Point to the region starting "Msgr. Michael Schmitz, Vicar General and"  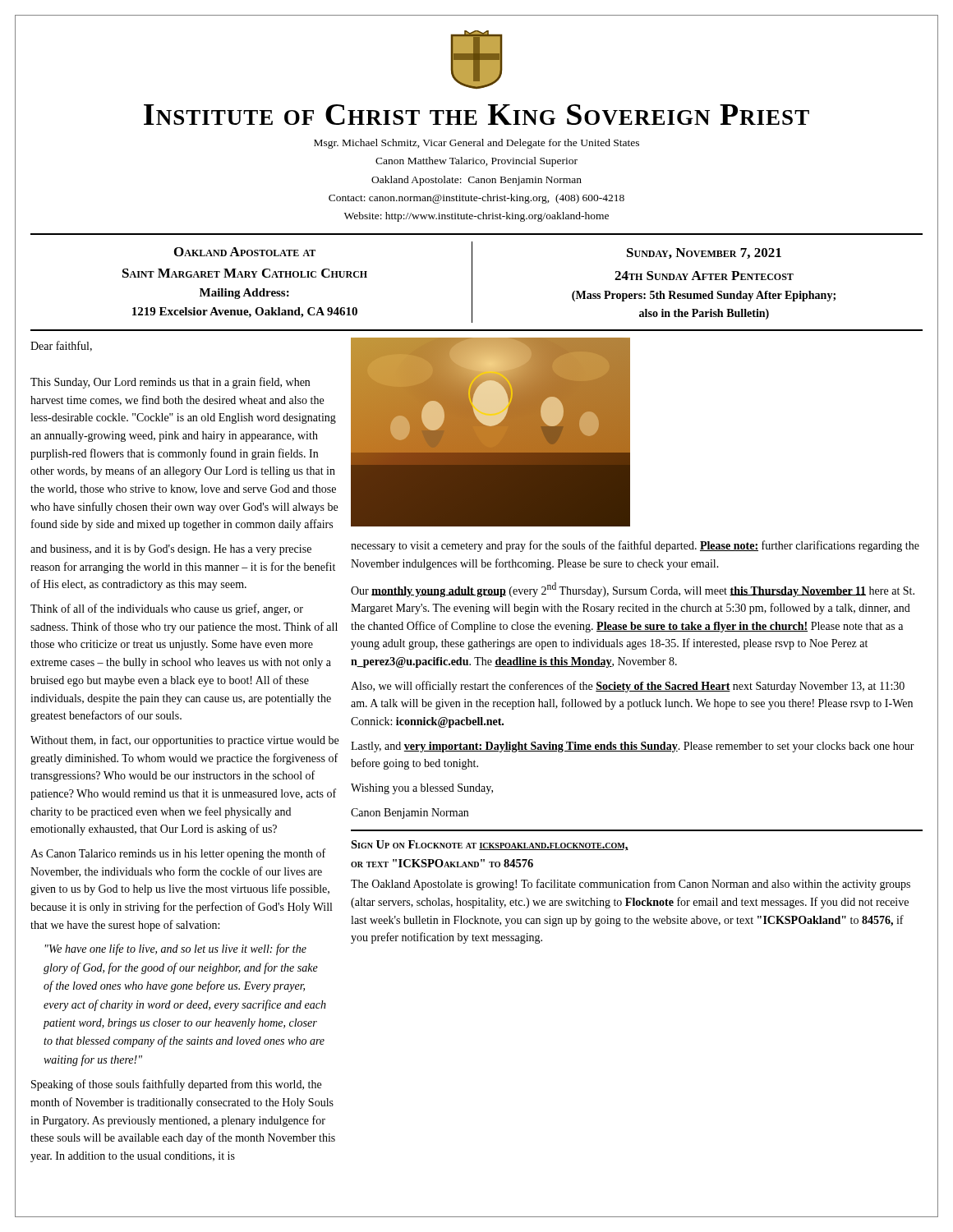tap(476, 179)
